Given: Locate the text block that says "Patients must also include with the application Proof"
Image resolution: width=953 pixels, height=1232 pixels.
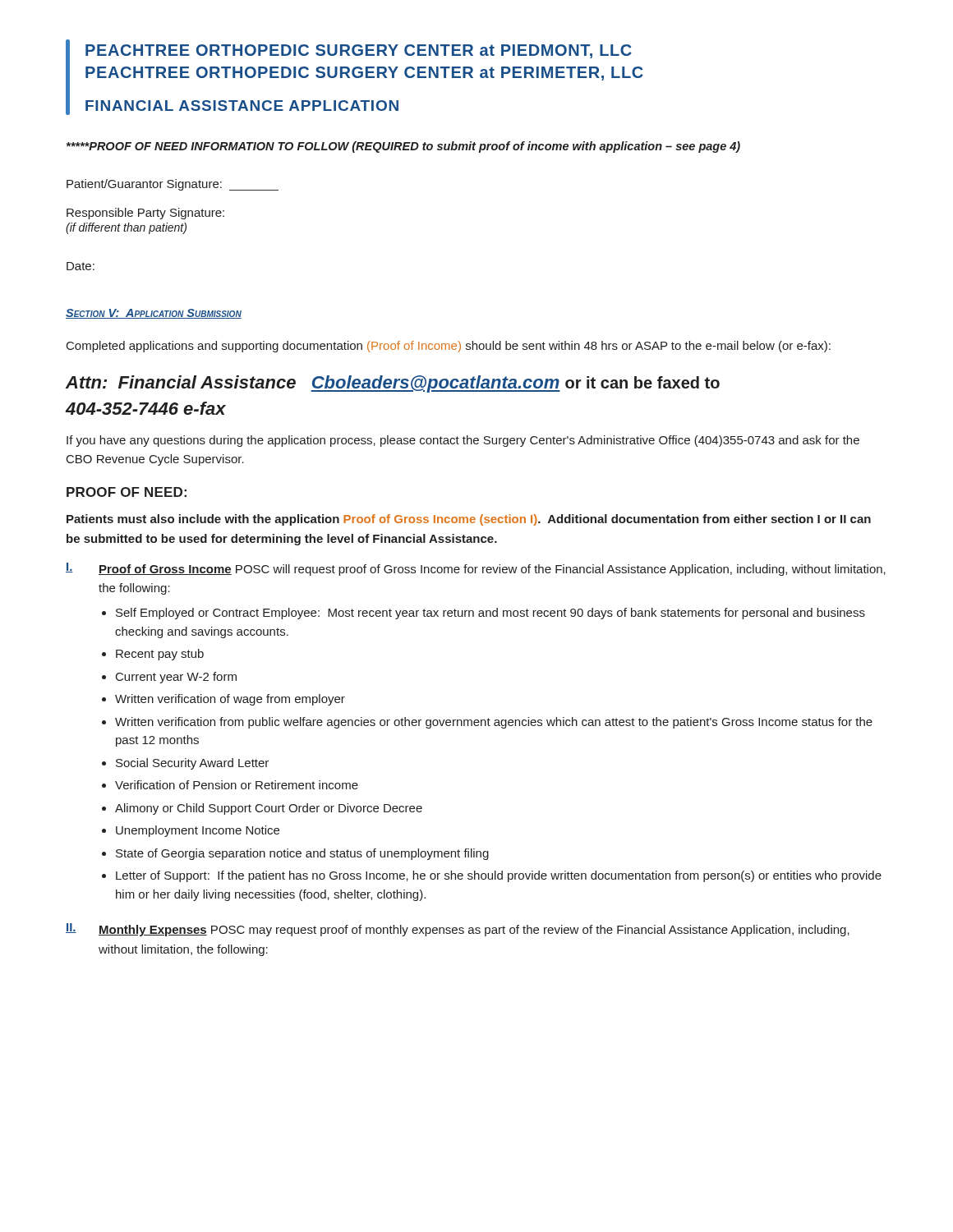Looking at the screenshot, I should point(476,529).
